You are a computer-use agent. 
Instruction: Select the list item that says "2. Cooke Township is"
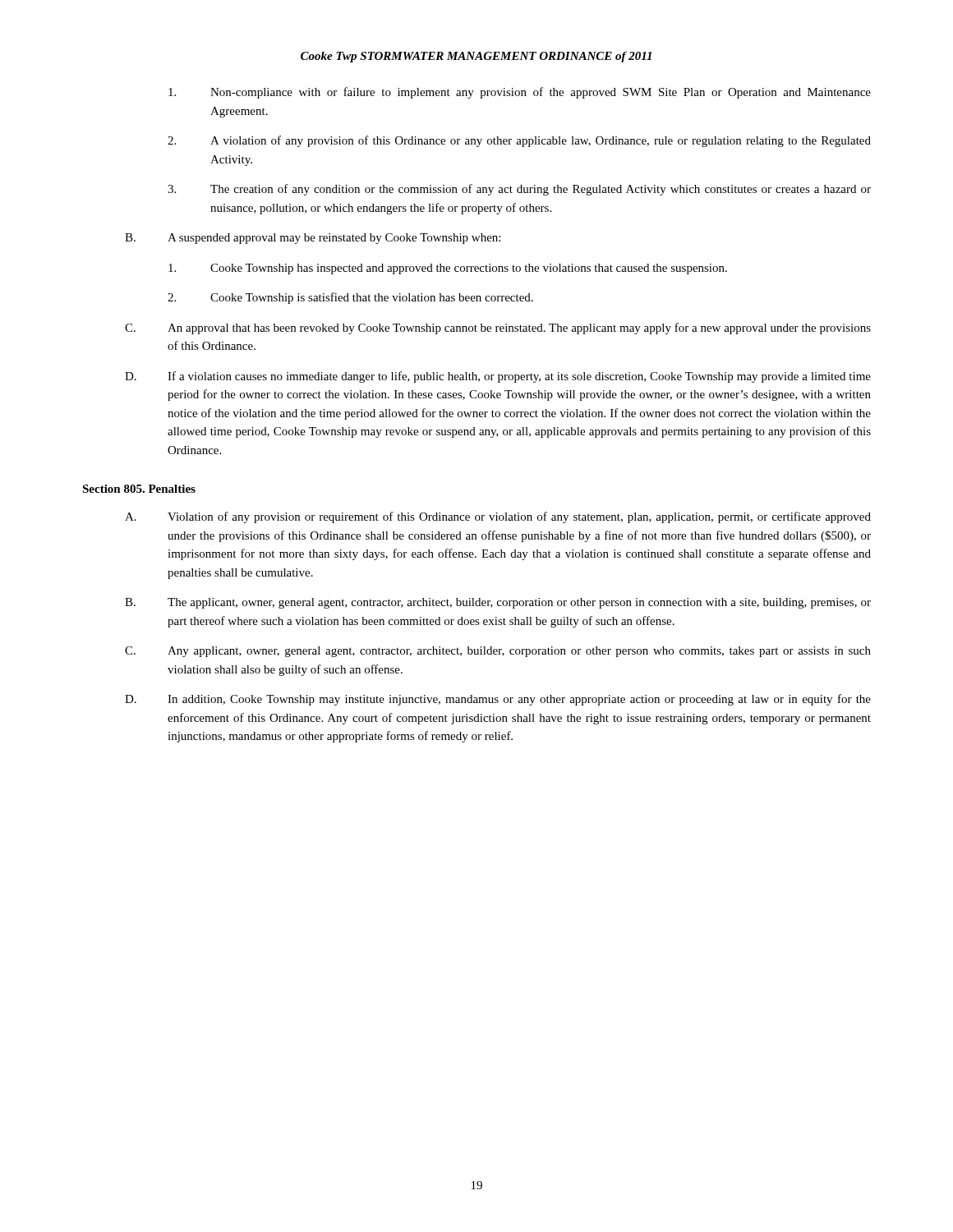[519, 298]
